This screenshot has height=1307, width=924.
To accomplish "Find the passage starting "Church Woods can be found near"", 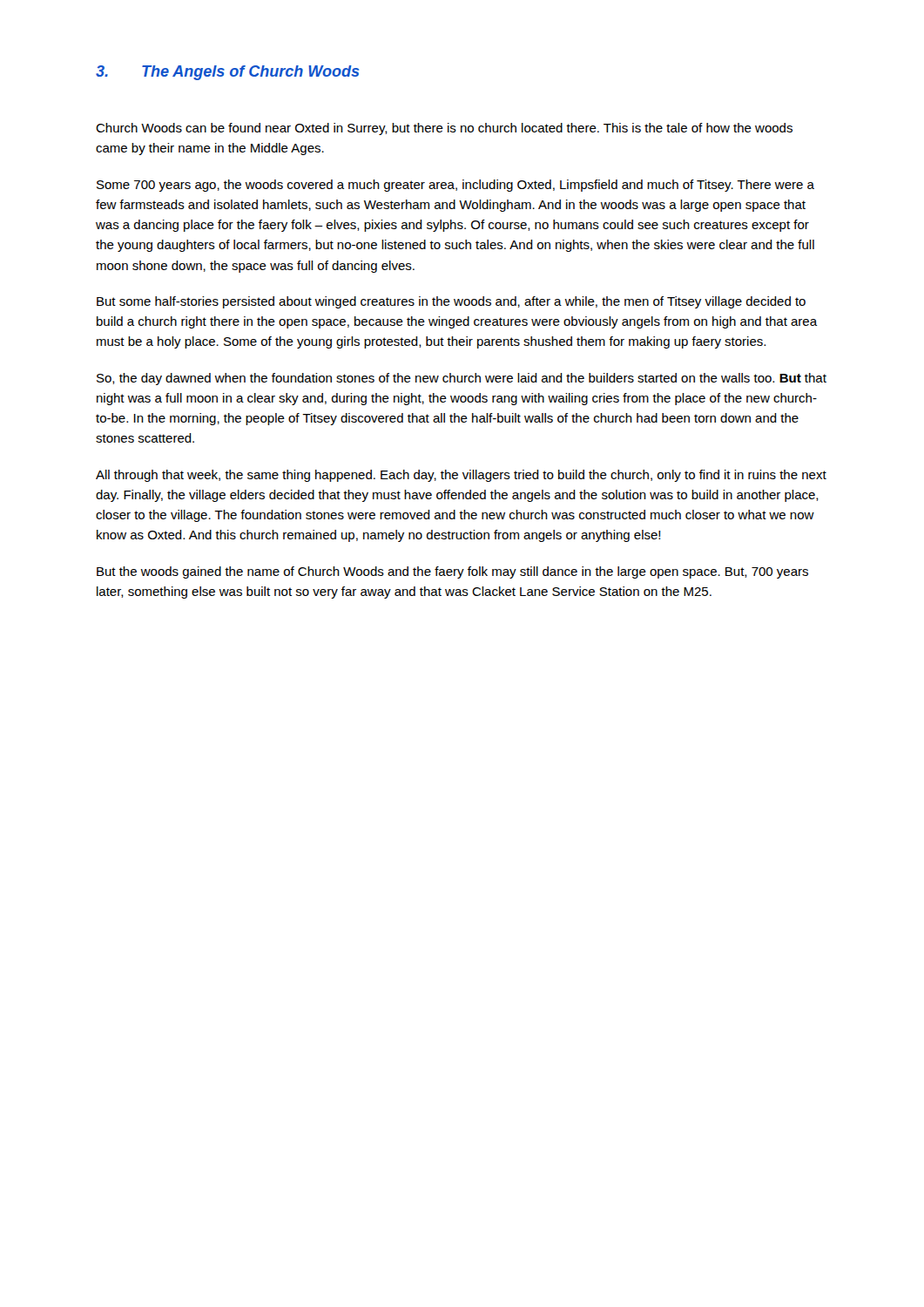I will coord(444,138).
